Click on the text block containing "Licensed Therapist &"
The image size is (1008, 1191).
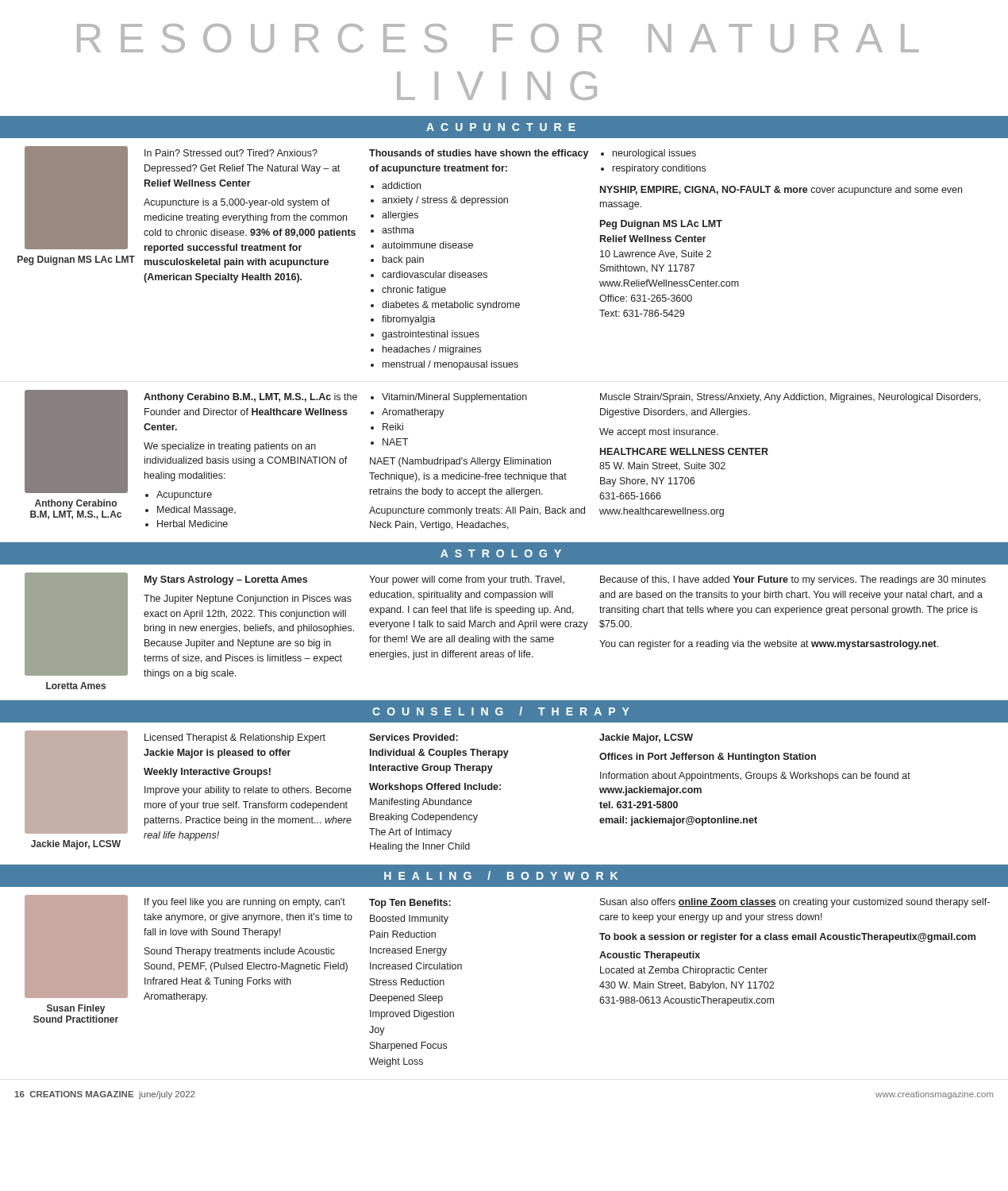coord(251,787)
